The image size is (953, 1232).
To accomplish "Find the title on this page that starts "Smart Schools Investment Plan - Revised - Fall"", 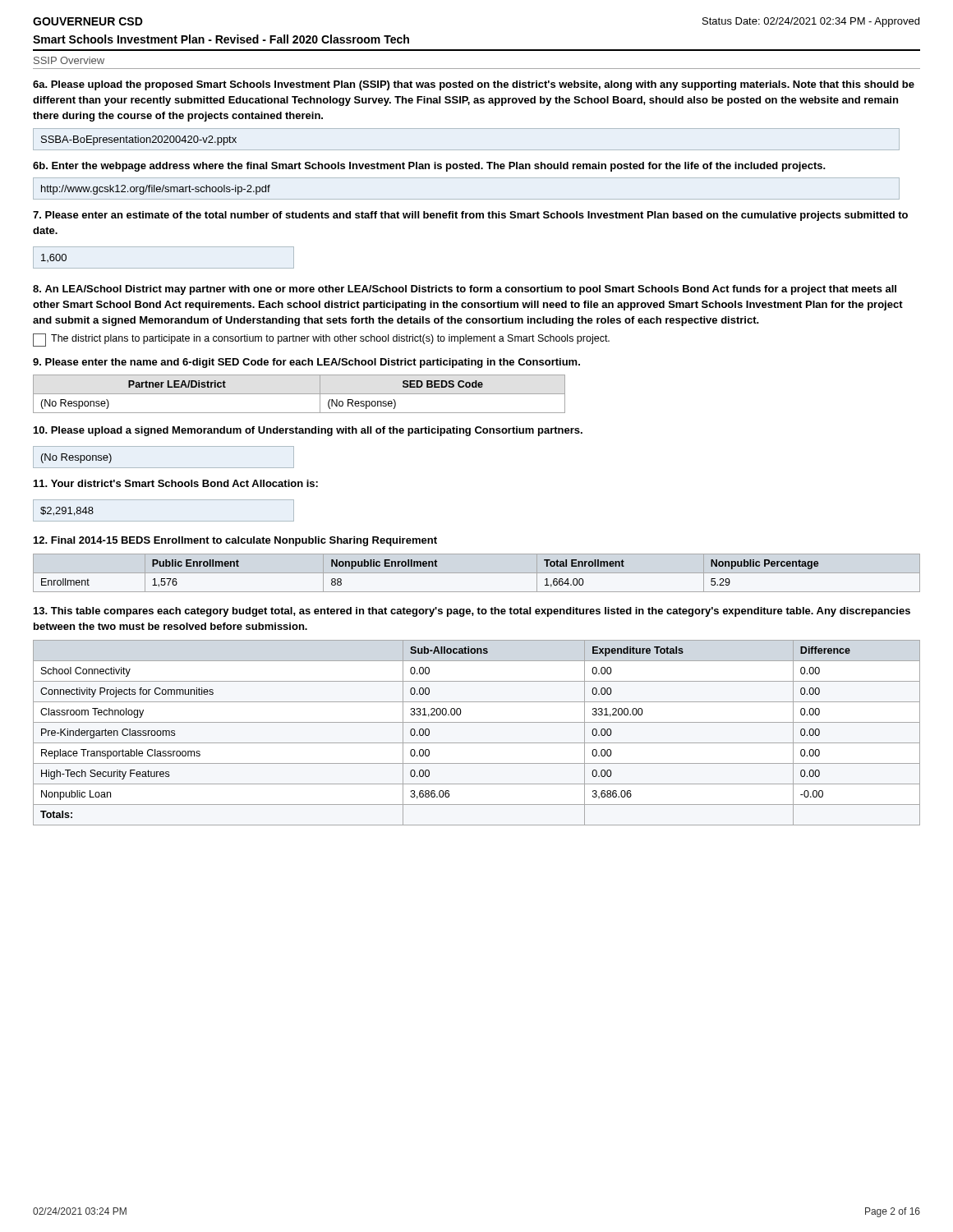I will point(221,39).
